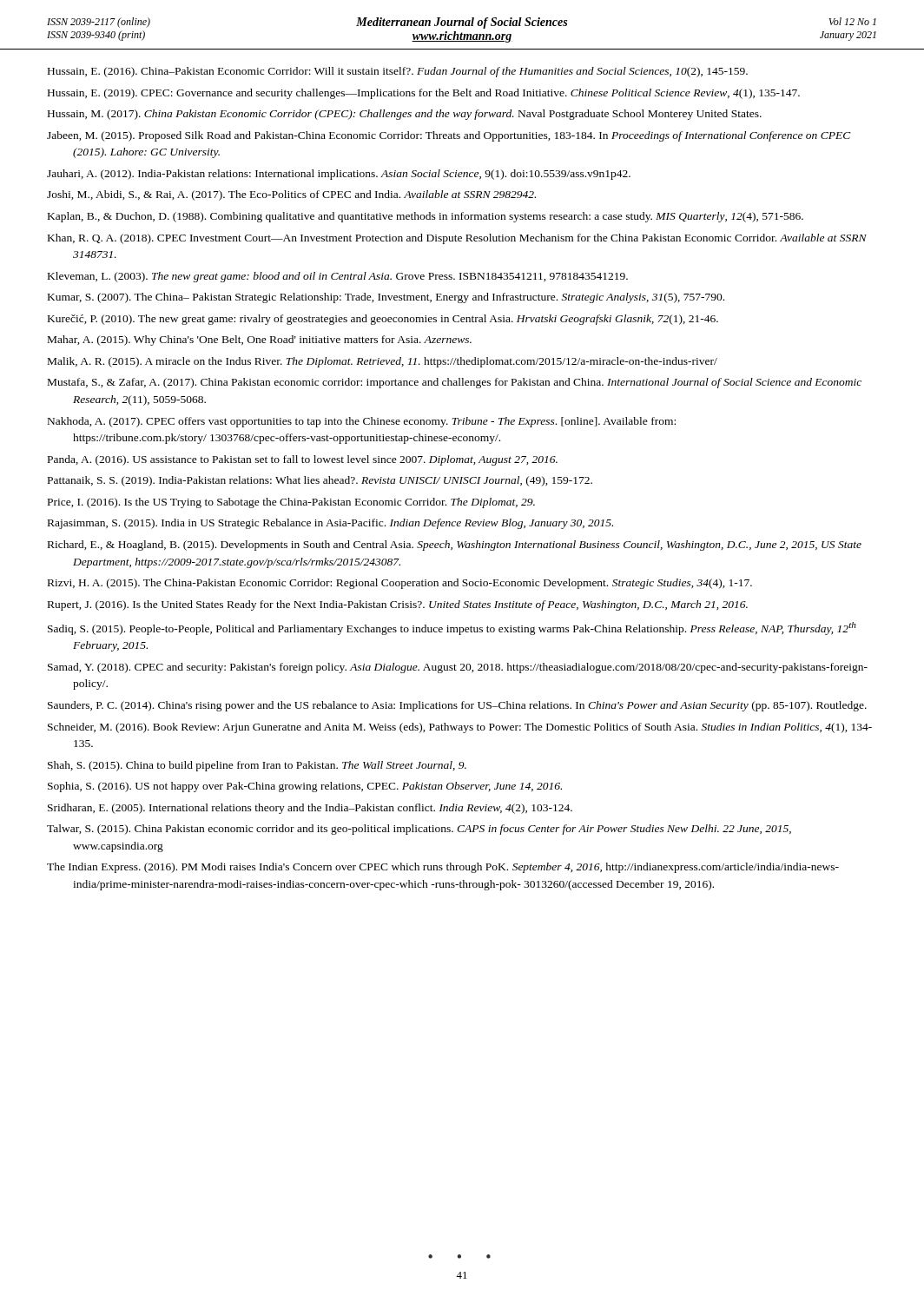The width and height of the screenshot is (924, 1303).
Task: Find the passage starting "Mustafa, S., & Zafar, A. (2017). China"
Action: click(x=454, y=391)
